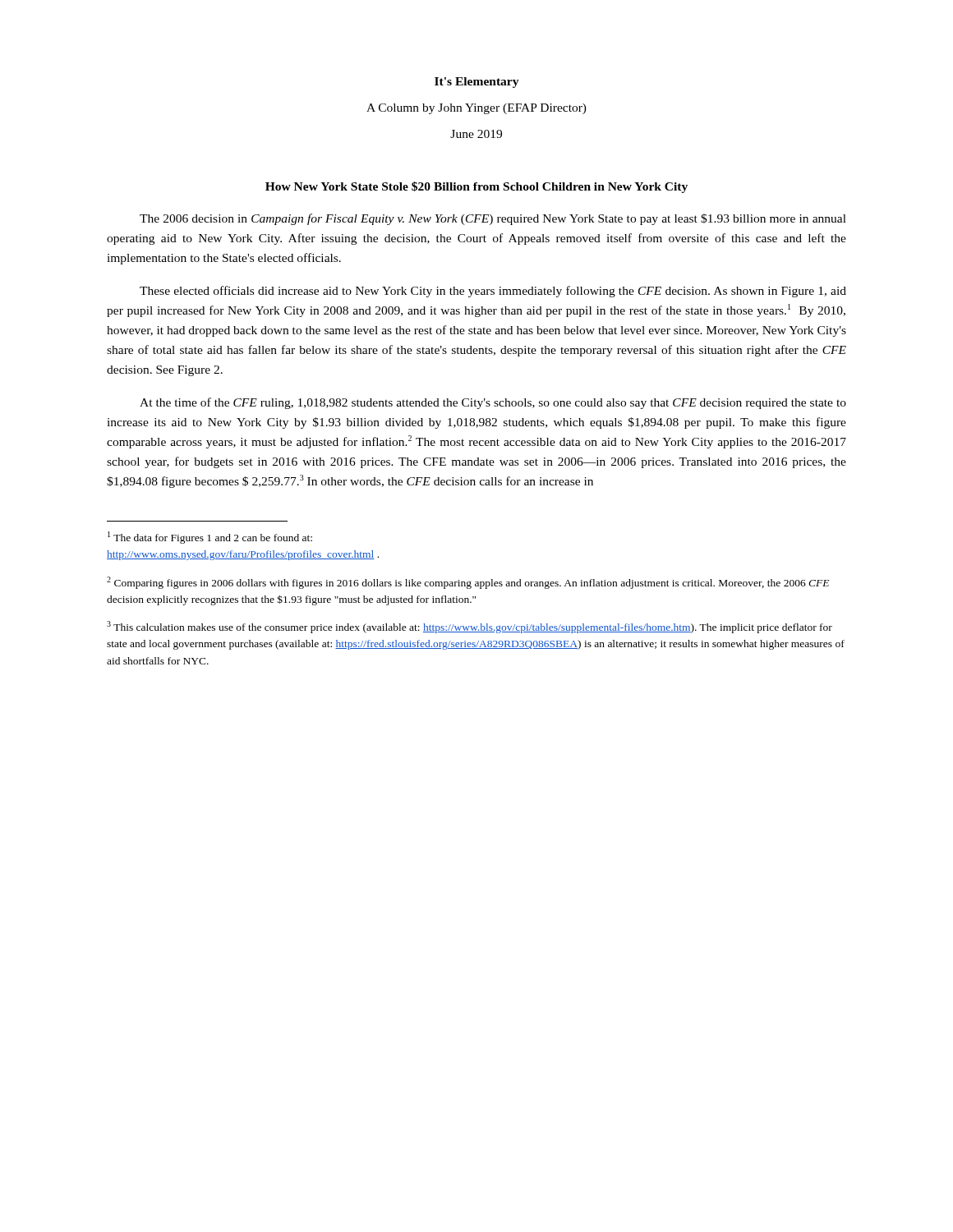The height and width of the screenshot is (1232, 953).
Task: Locate the footnote containing "3 This calculation"
Action: click(x=476, y=643)
